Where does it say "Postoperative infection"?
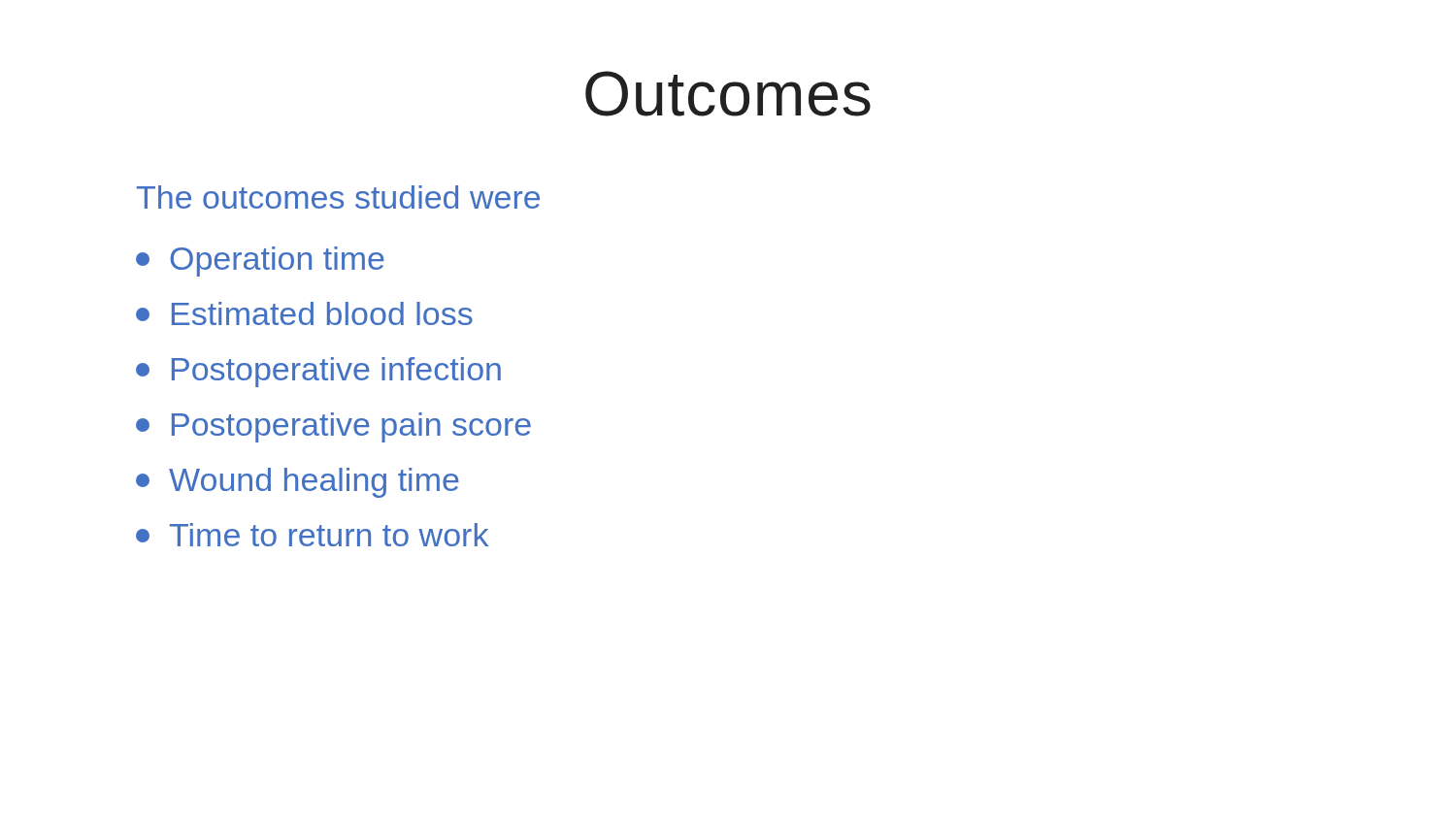The height and width of the screenshot is (819, 1456). coord(319,369)
